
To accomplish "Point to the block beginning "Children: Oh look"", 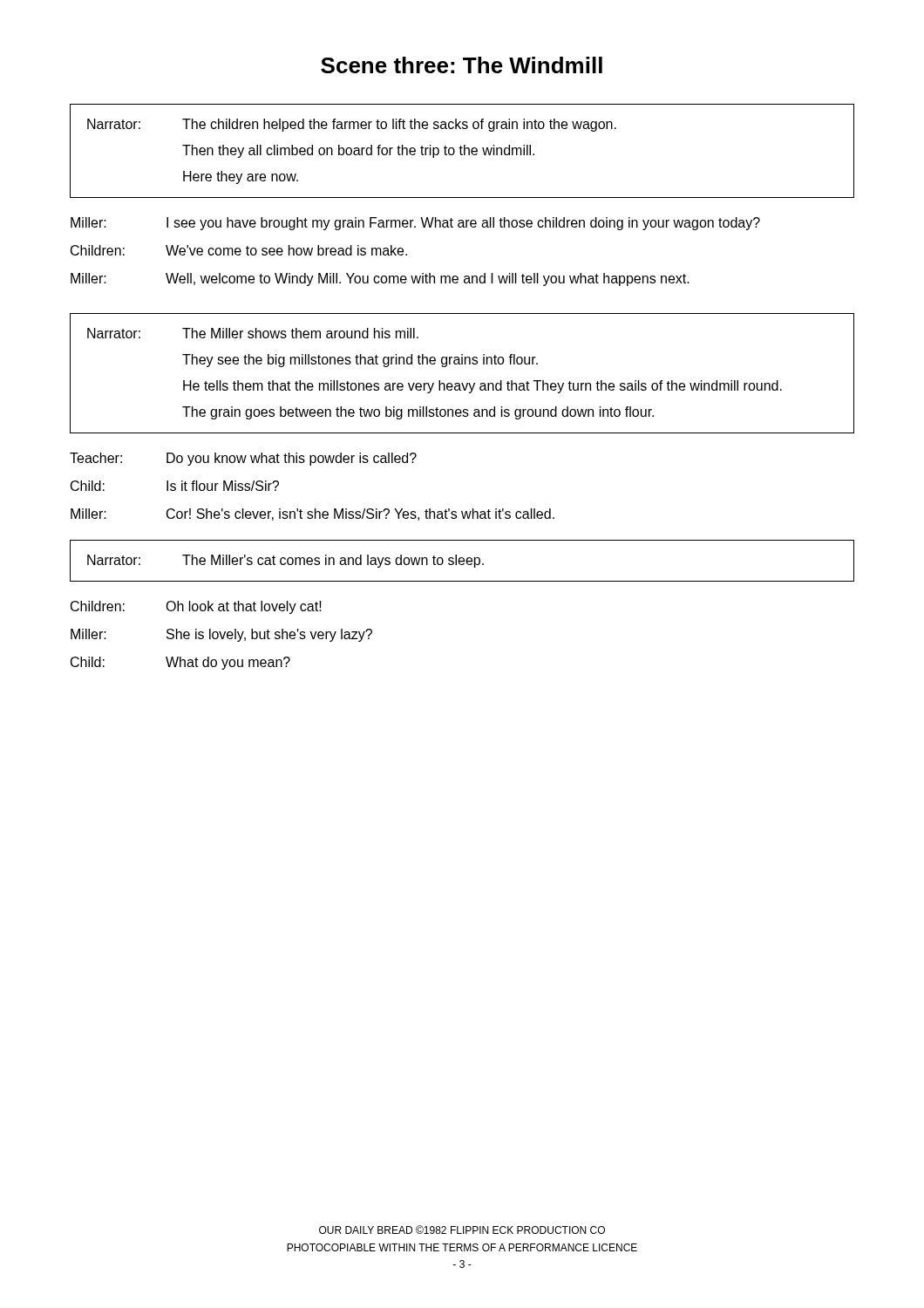I will 196,607.
